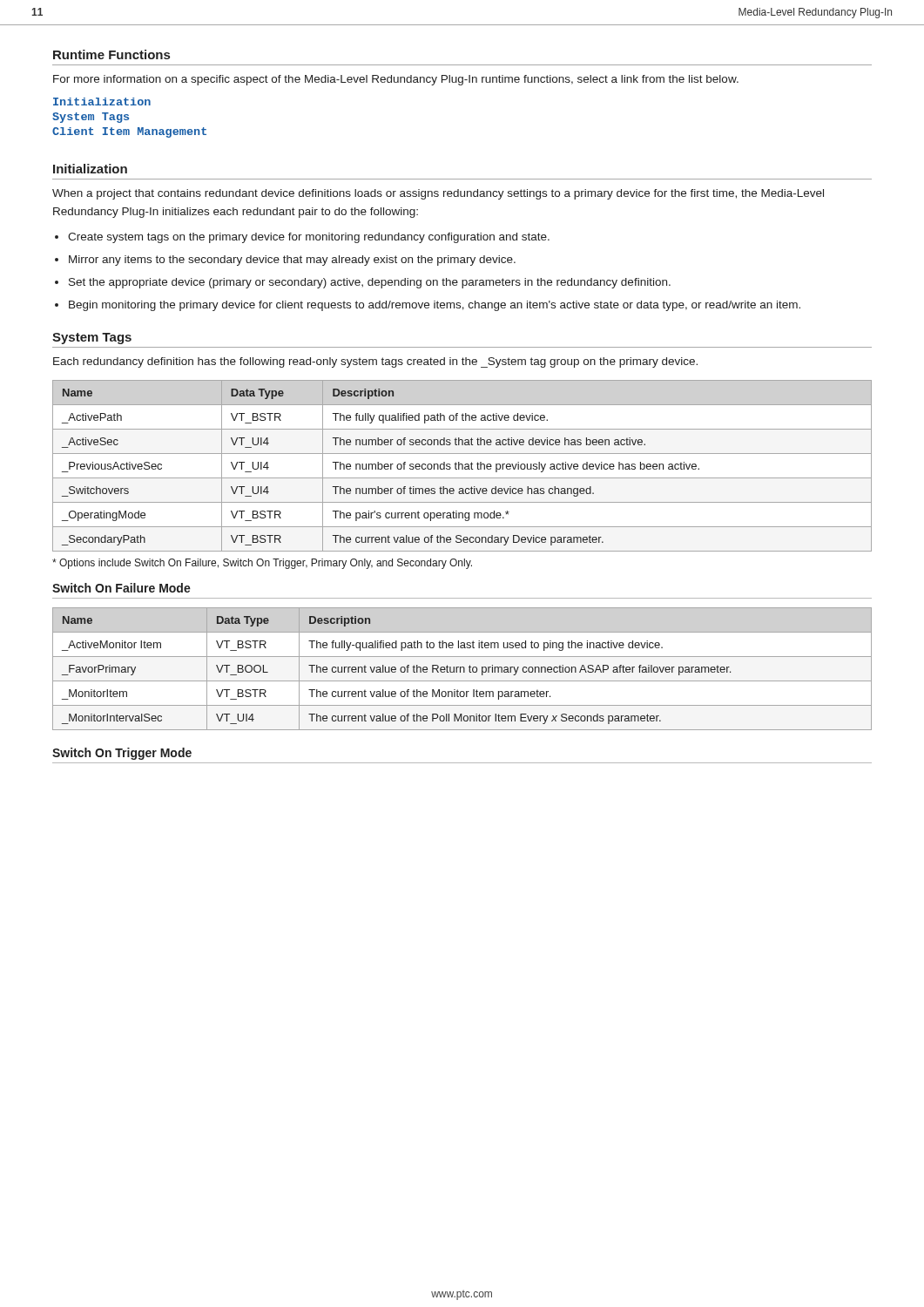Viewport: 924px width, 1307px height.
Task: Select the block starting "Client Item Management"
Action: 129,132
